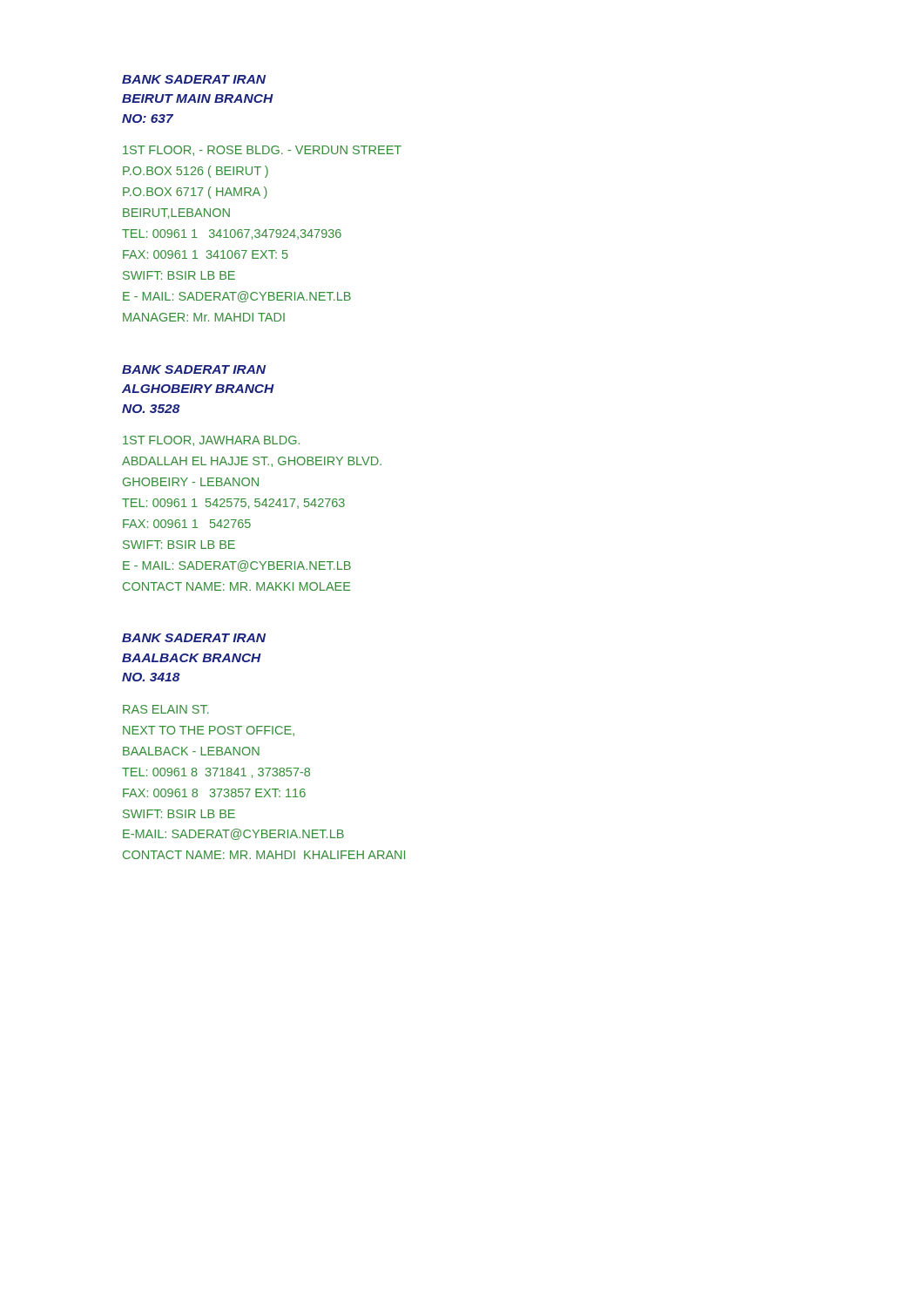This screenshot has width=924, height=1307.
Task: Select the element starting "1ST FLOOR, - ROSE BLDG. -"
Action: tap(262, 234)
